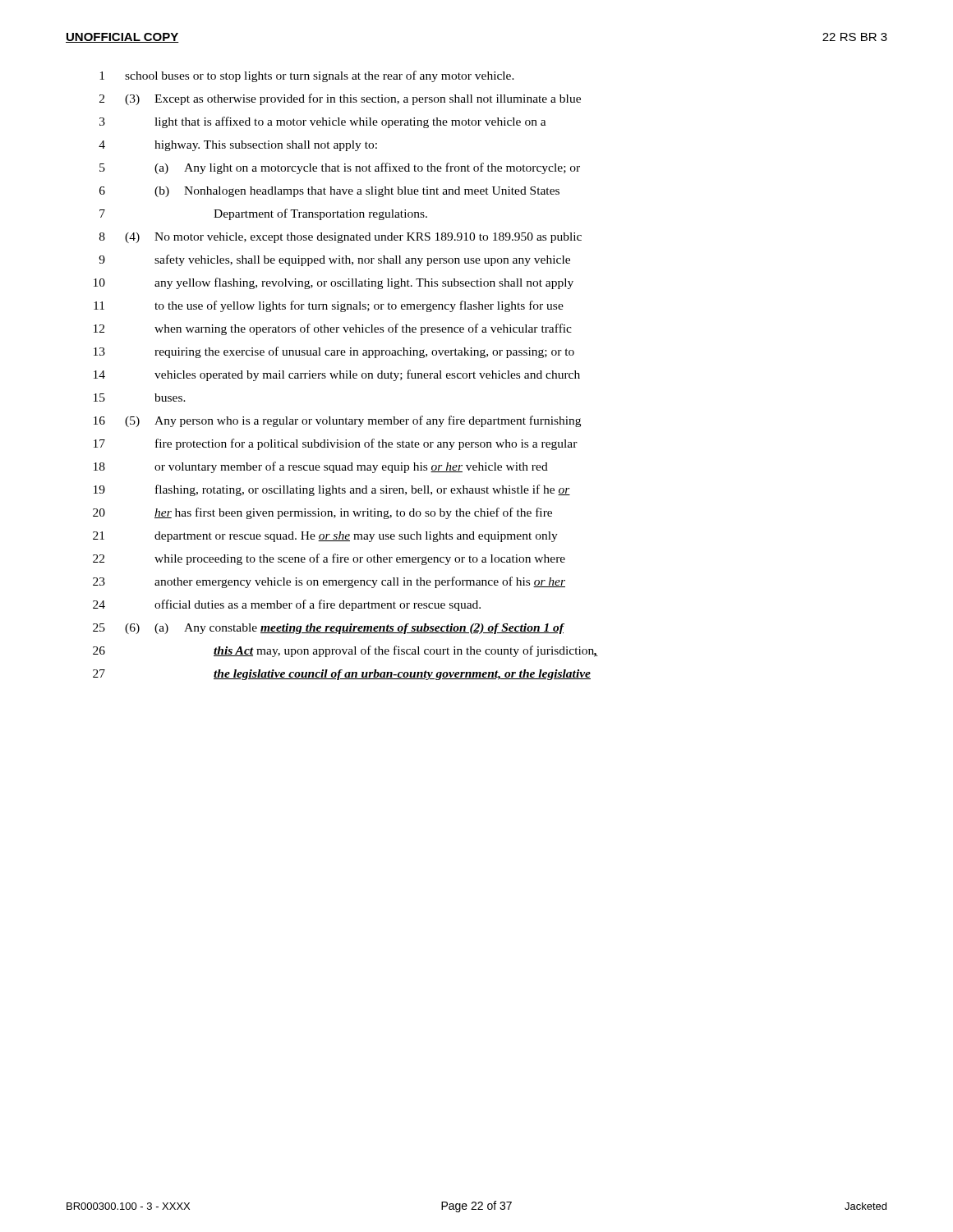Click the passage that begins "25 (6)(a)Any constable meeting"
This screenshot has width=953, height=1232.
click(476, 627)
